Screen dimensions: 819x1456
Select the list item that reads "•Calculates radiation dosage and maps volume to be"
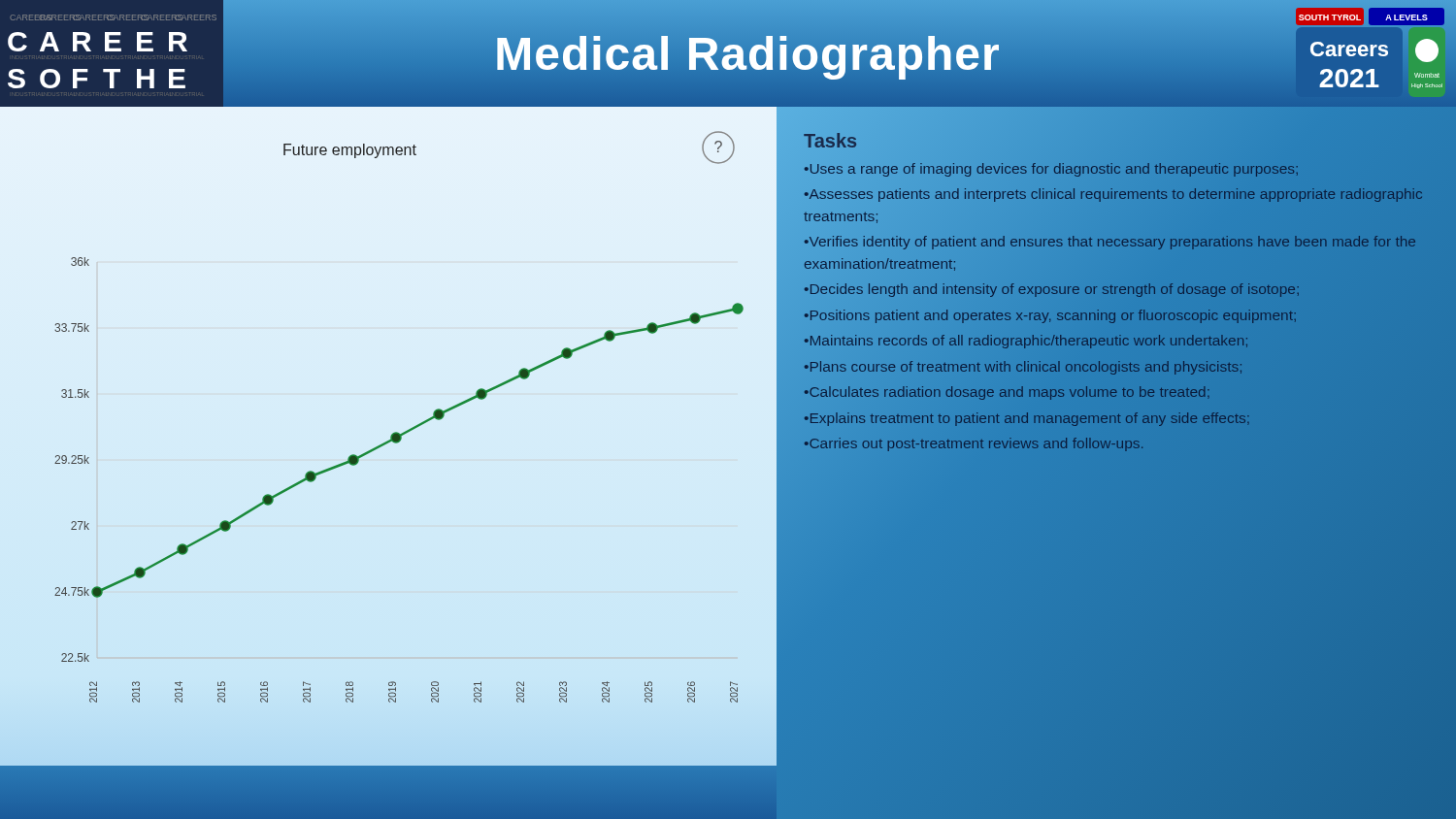point(1007,392)
